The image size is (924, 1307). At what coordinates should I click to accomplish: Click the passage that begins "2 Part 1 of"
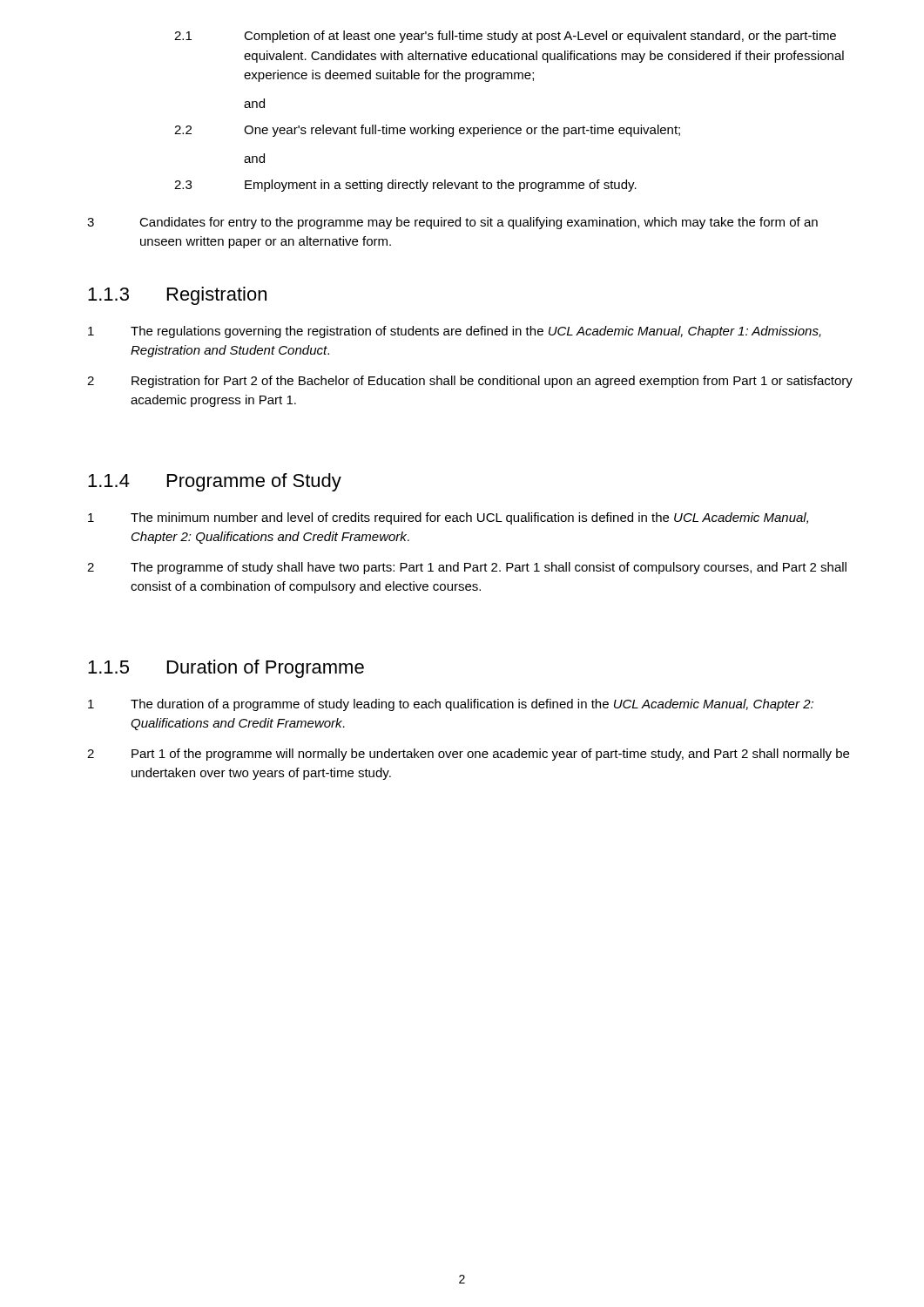pos(471,763)
